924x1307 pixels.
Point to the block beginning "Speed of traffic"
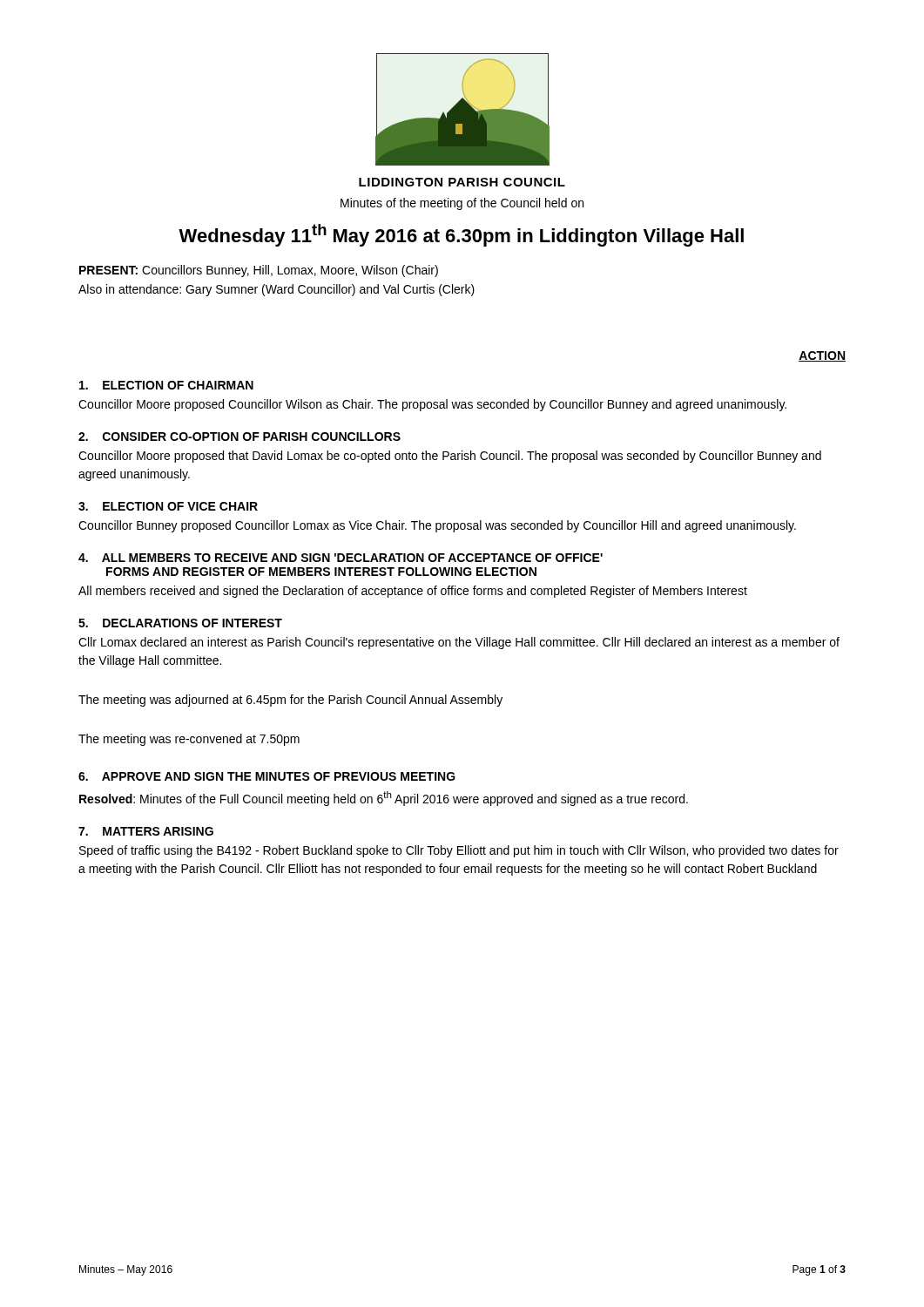pos(458,860)
